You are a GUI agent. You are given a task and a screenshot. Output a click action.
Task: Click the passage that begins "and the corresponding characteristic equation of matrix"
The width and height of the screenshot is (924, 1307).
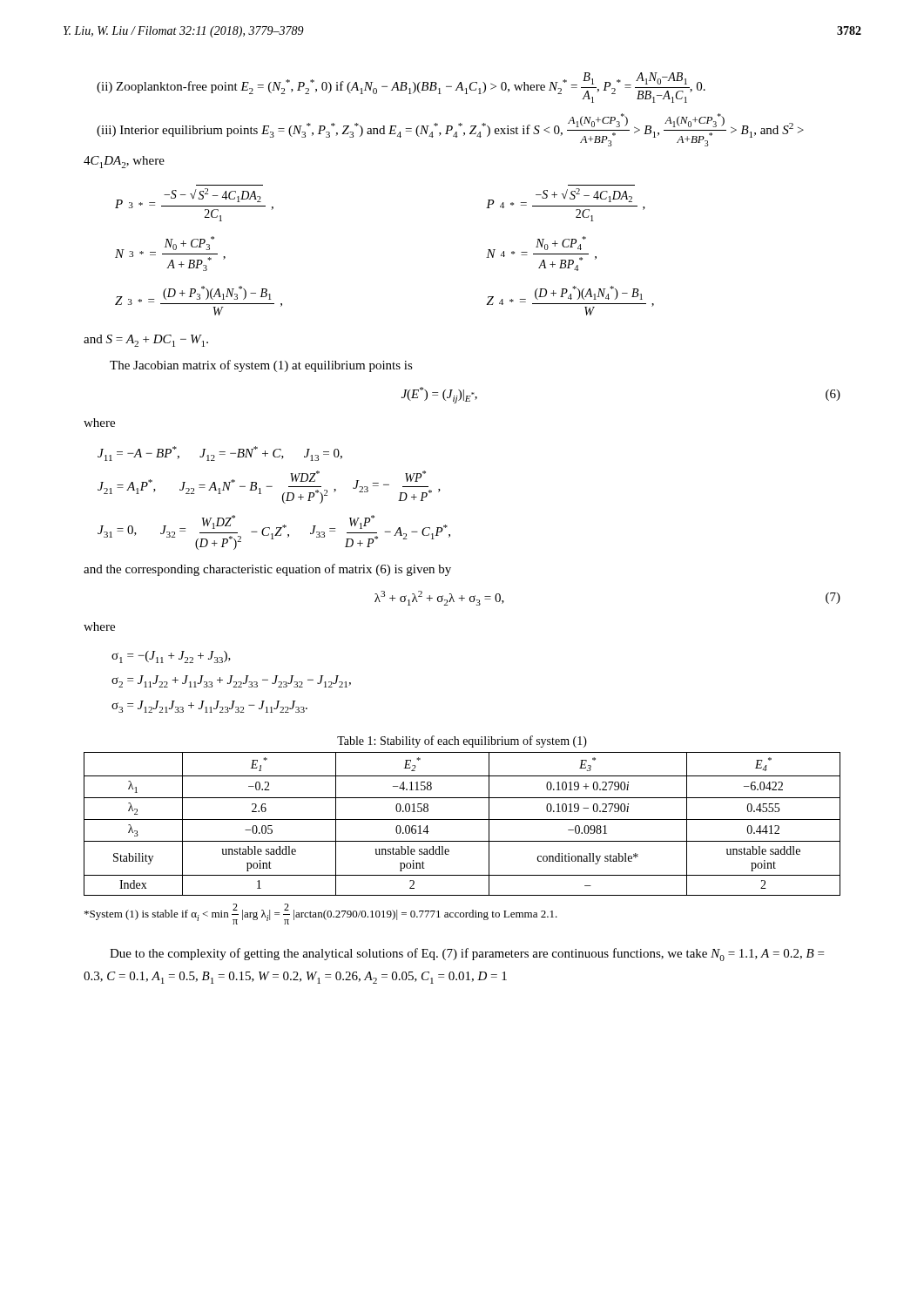268,569
